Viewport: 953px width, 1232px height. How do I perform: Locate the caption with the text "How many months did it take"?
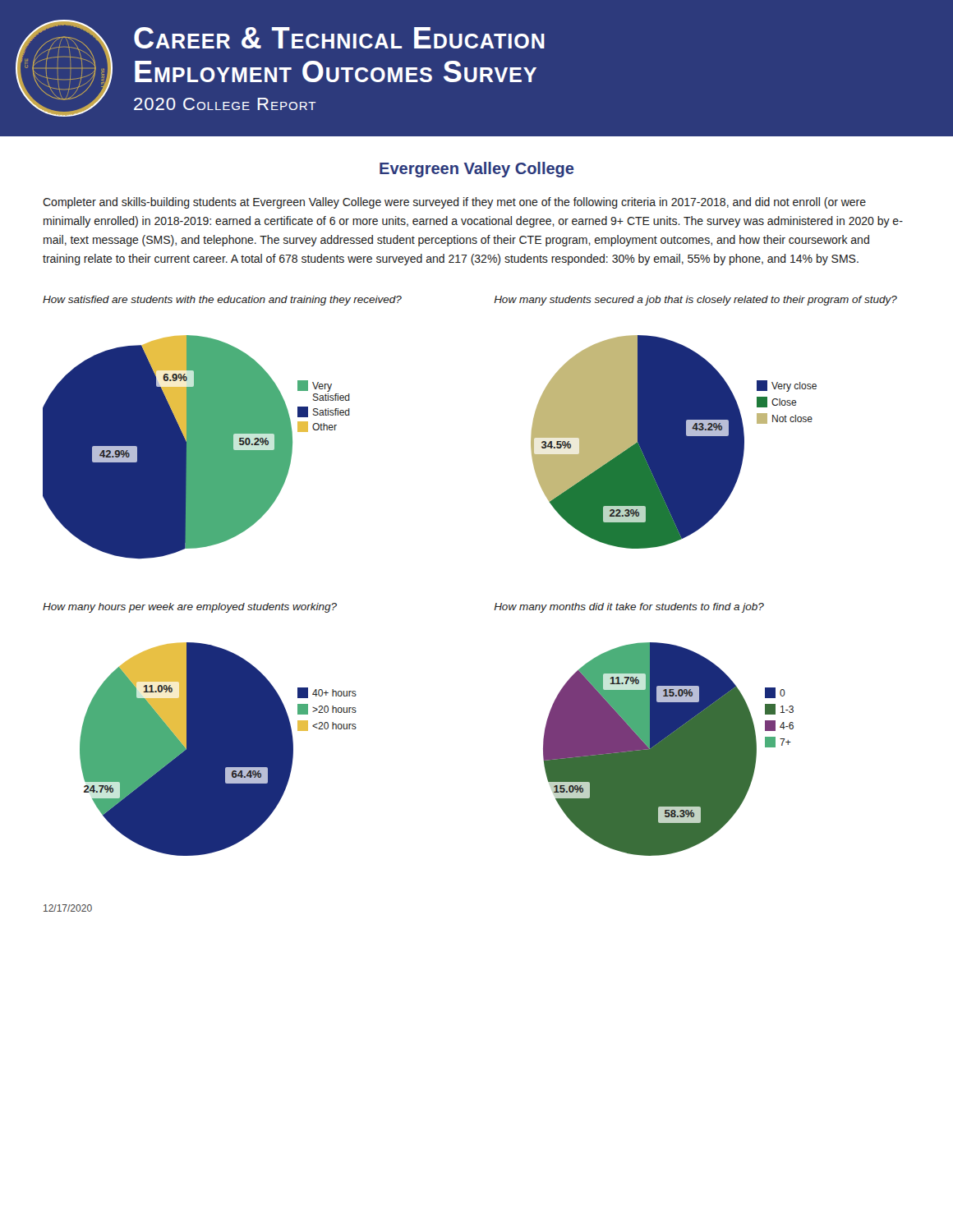click(x=629, y=607)
